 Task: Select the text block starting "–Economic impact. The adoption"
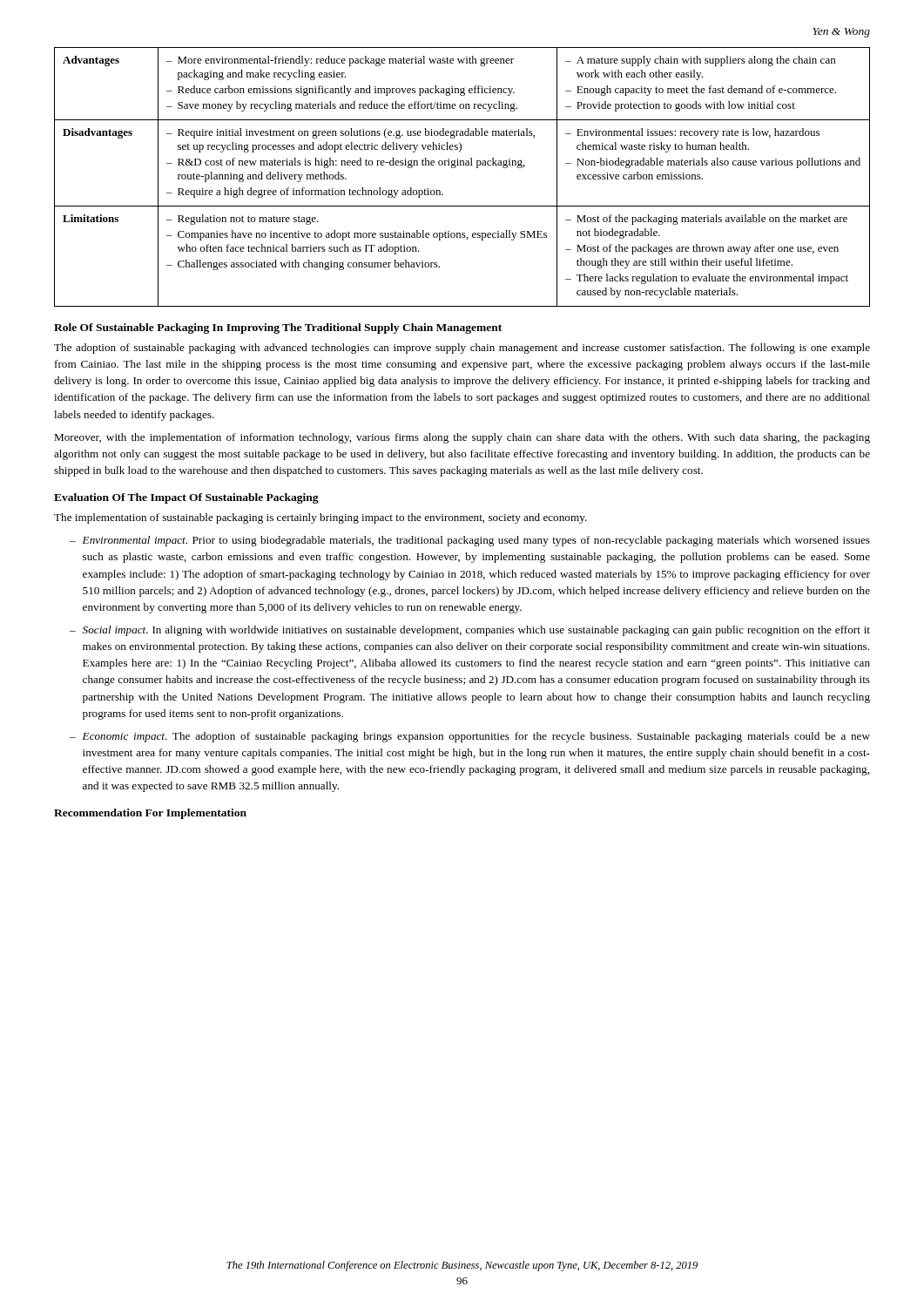coord(470,761)
